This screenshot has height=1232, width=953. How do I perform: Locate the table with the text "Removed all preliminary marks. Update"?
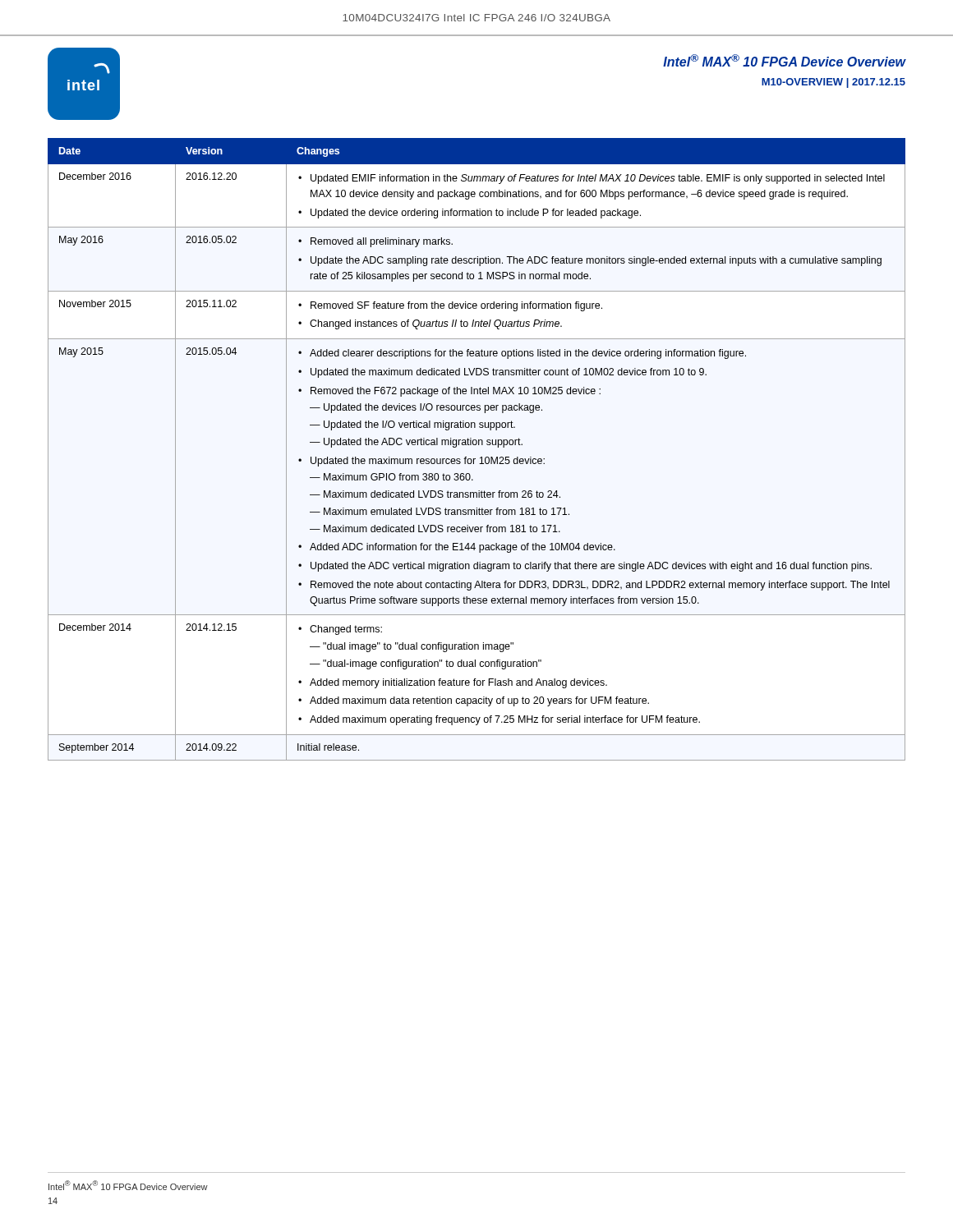(x=476, y=449)
